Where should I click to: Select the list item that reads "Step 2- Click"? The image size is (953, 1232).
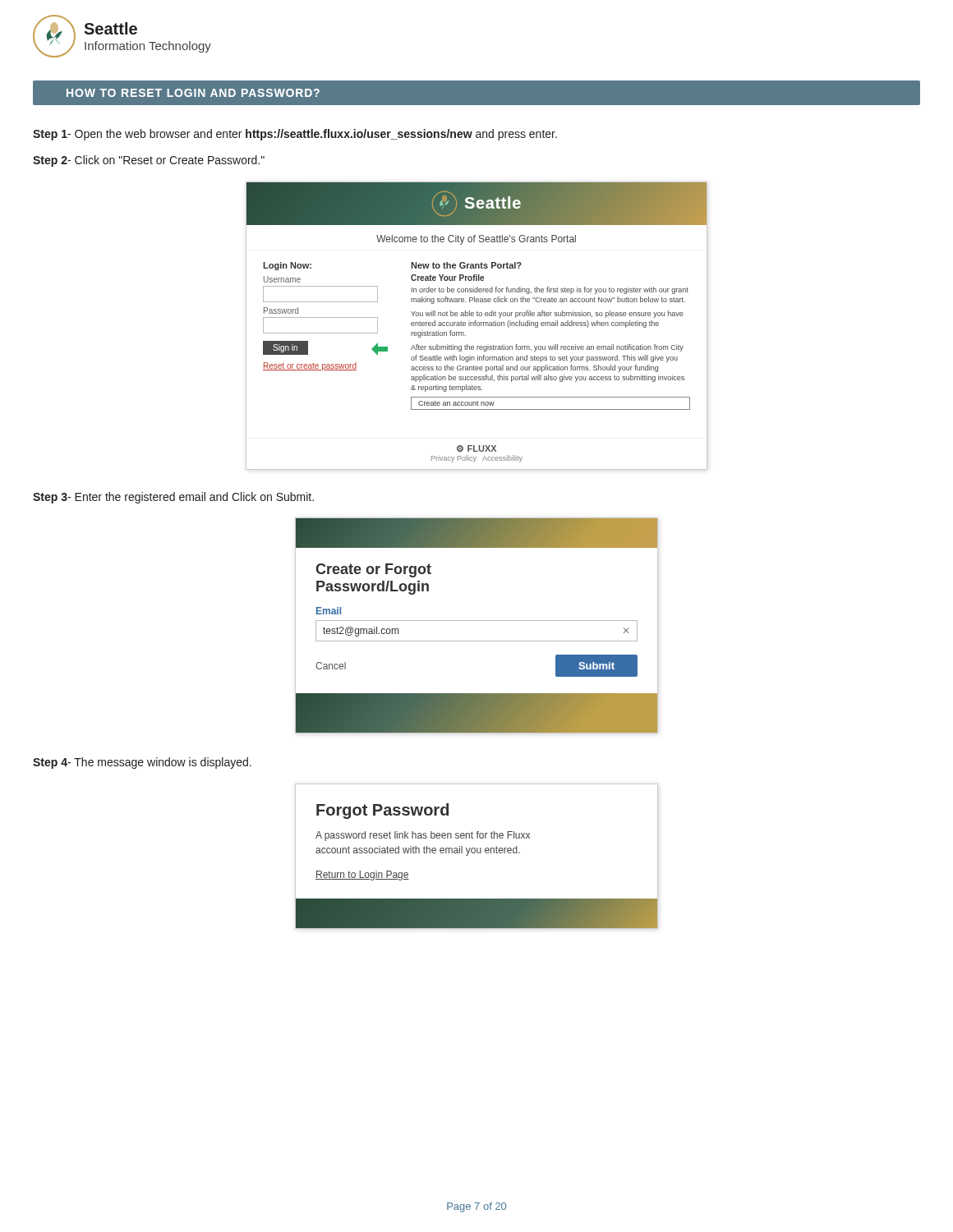(x=149, y=160)
